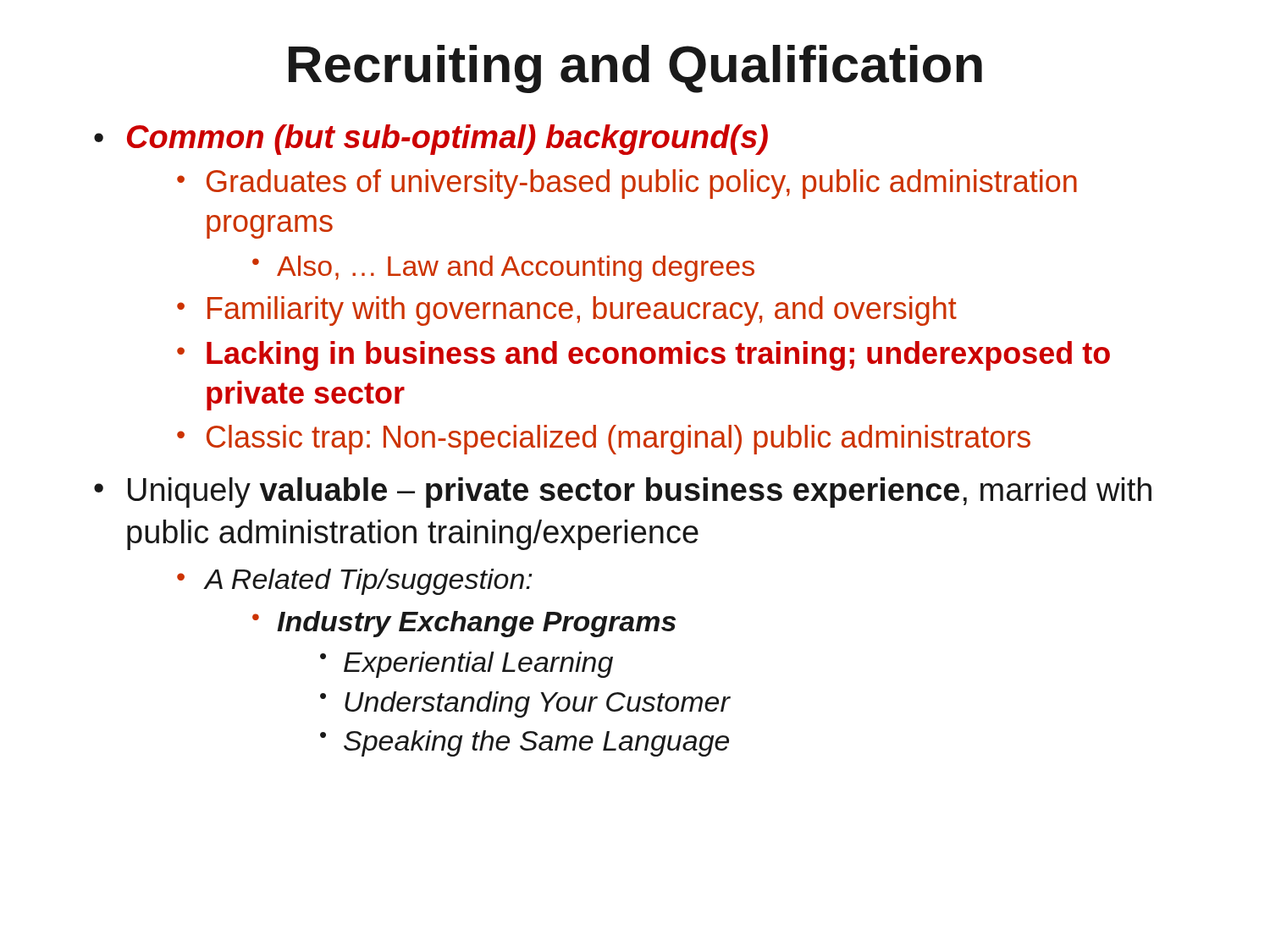
Task: Select the title containing "Recruiting and Qualification"
Action: coord(635,64)
